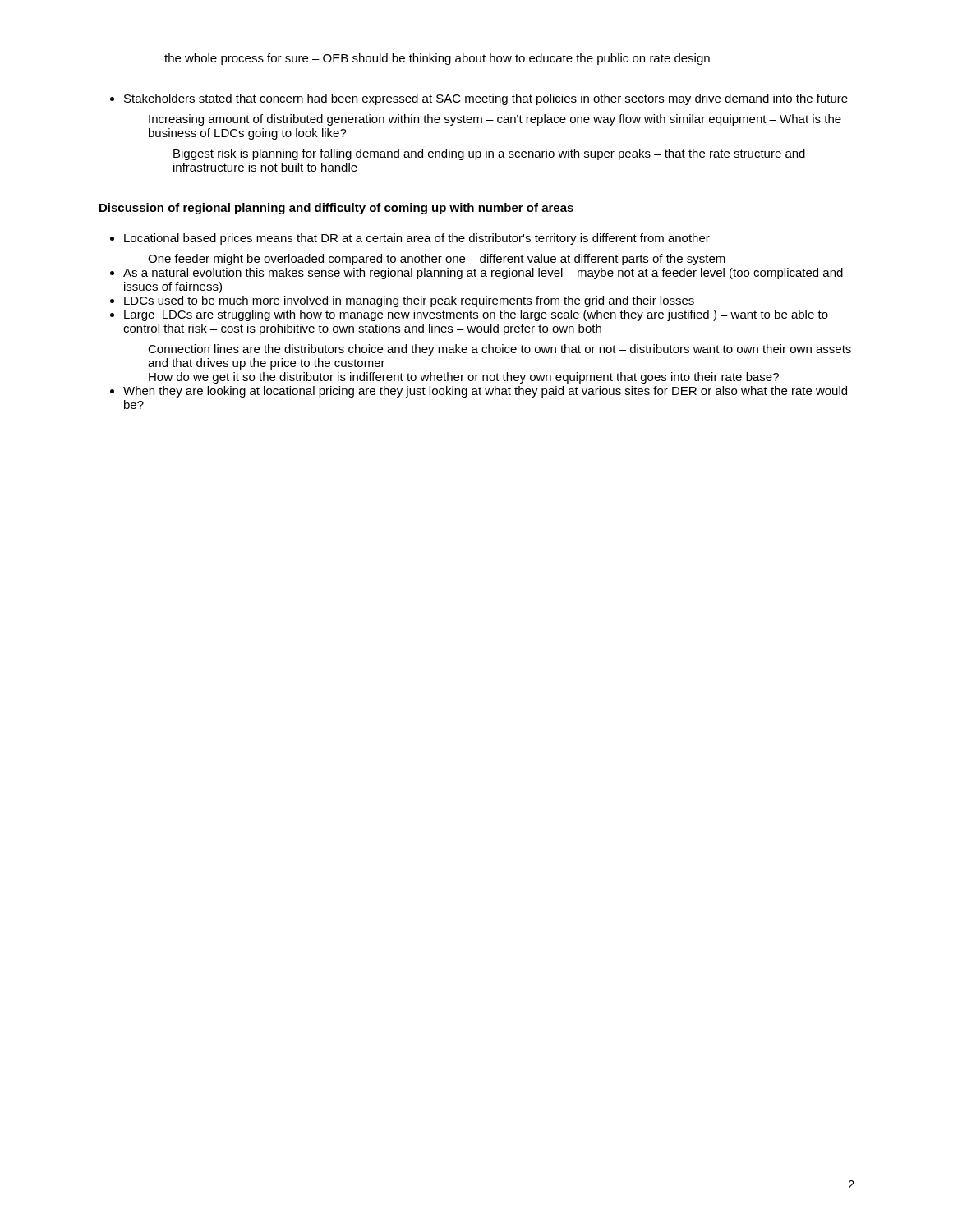Locate the block starting "Increasing amount of"
The height and width of the screenshot is (1232, 953).
(501, 142)
